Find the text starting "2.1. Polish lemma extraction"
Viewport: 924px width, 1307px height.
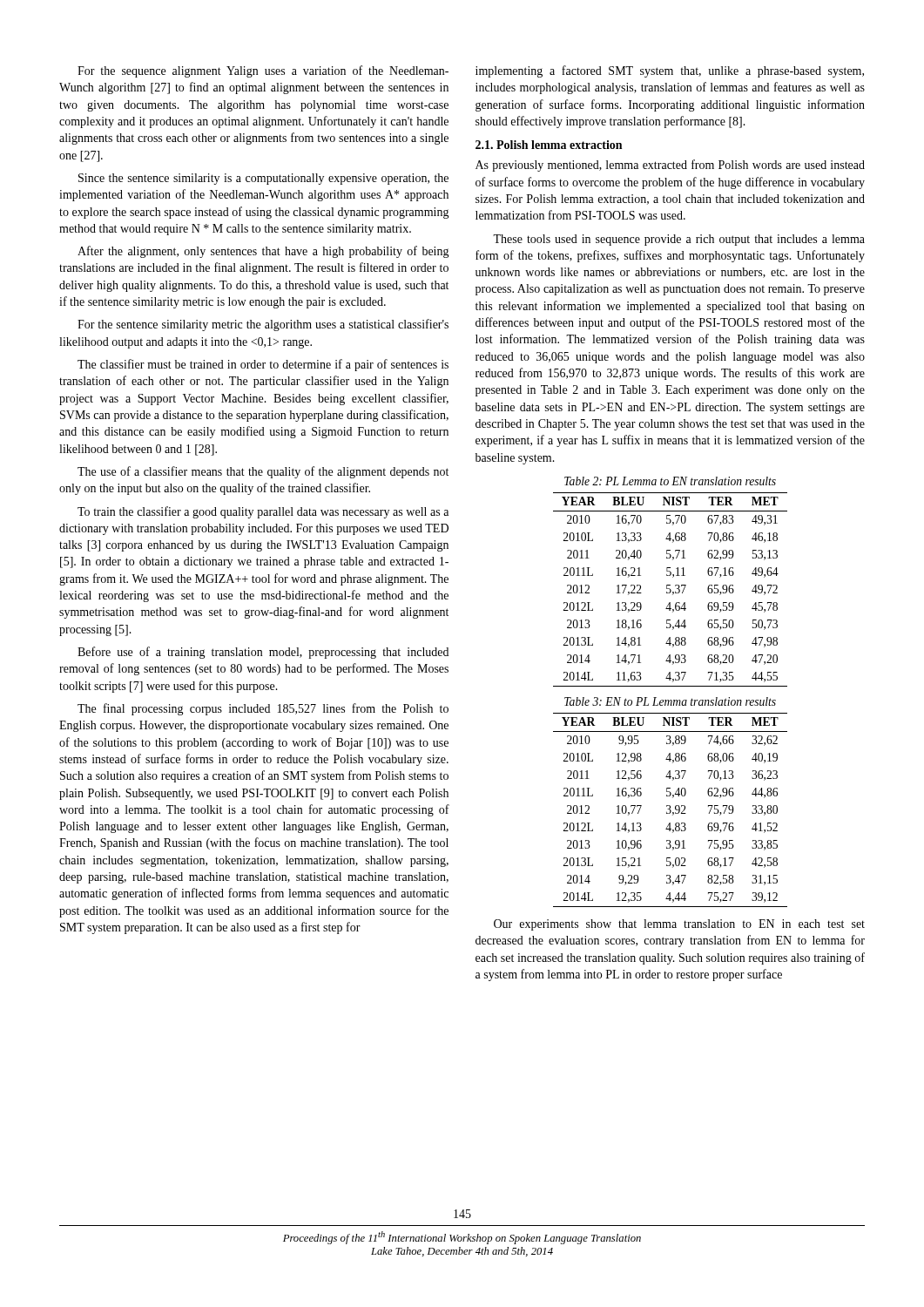click(549, 145)
